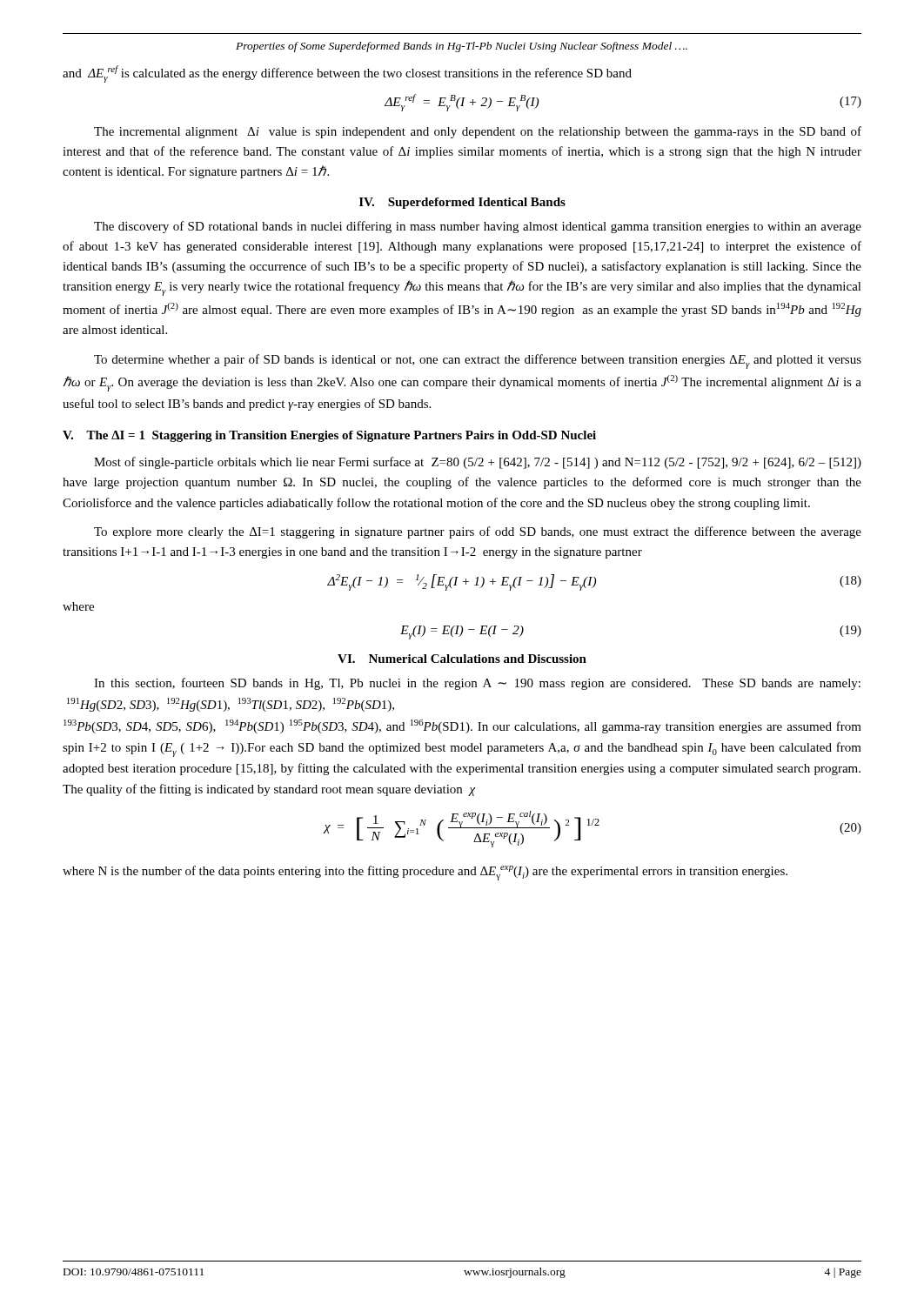Point to the passage starting "IV. Superdeformed Identical Bands"
The width and height of the screenshot is (924, 1305).
point(462,202)
